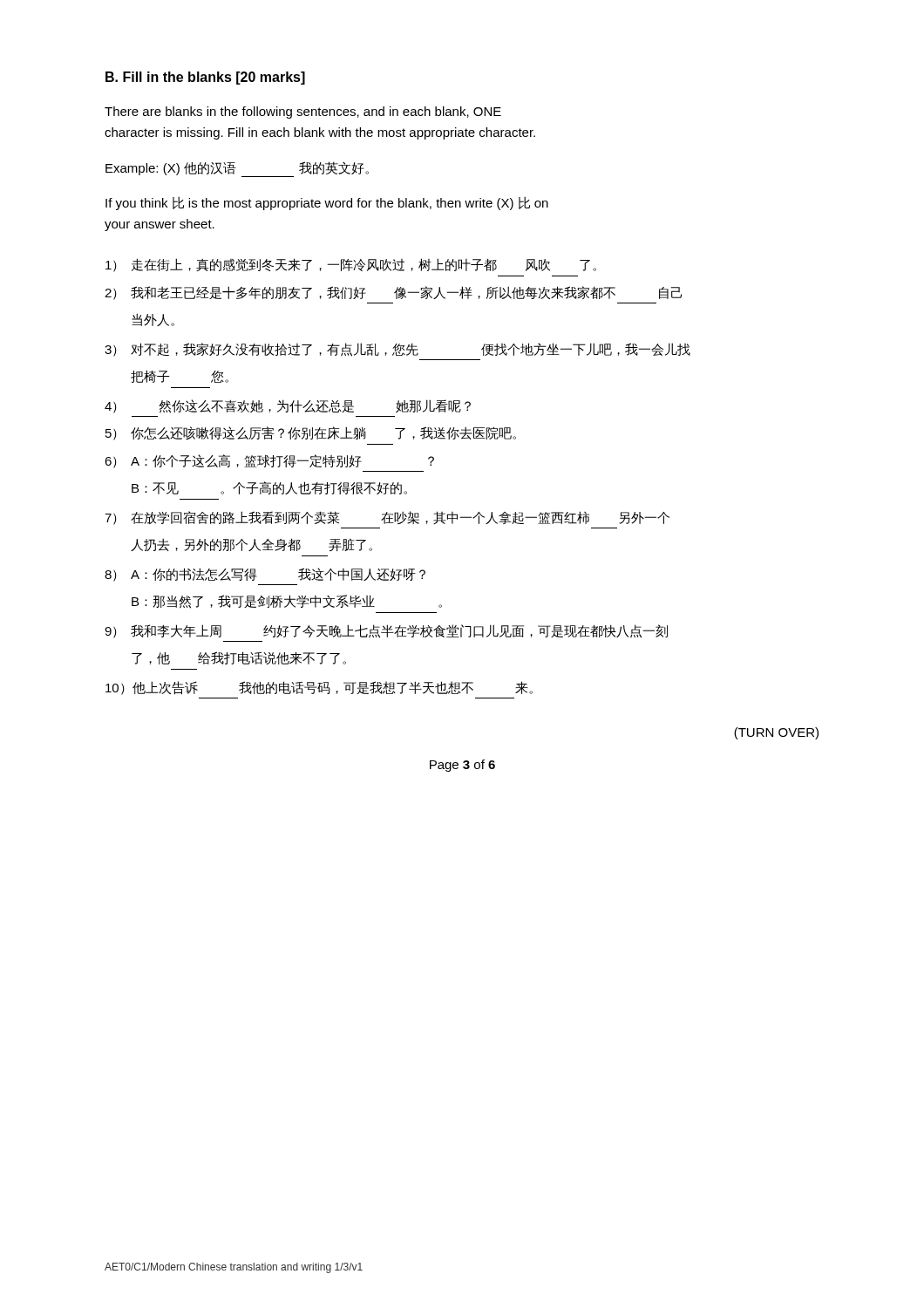This screenshot has height=1308, width=924.
Task: Locate the element starting "6） A：你个子这么高，篮球打得一定特别好？"
Action: pyautogui.click(x=269, y=461)
